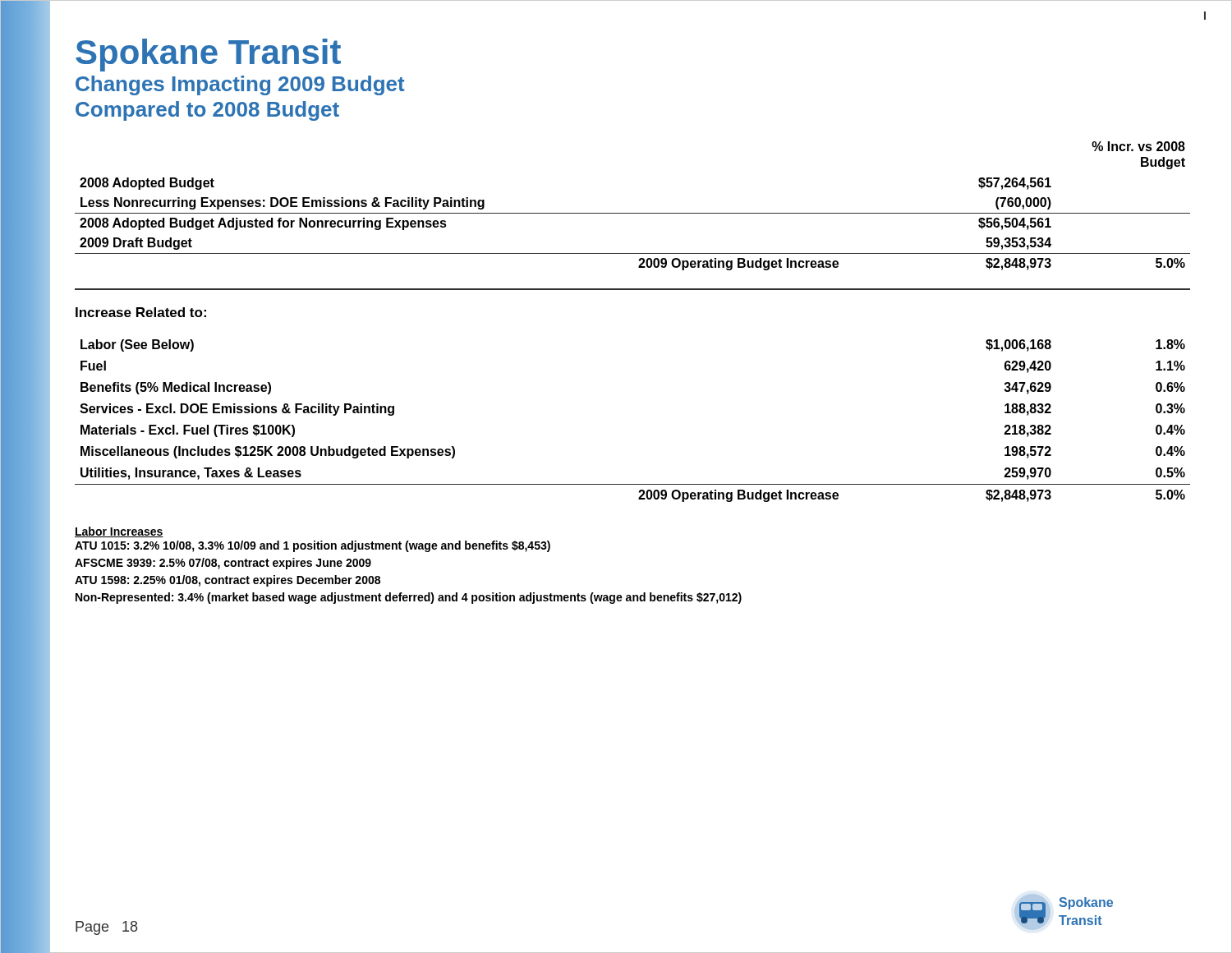Click on the table containing "Miscellaneous (Includes $125K"

tap(632, 420)
